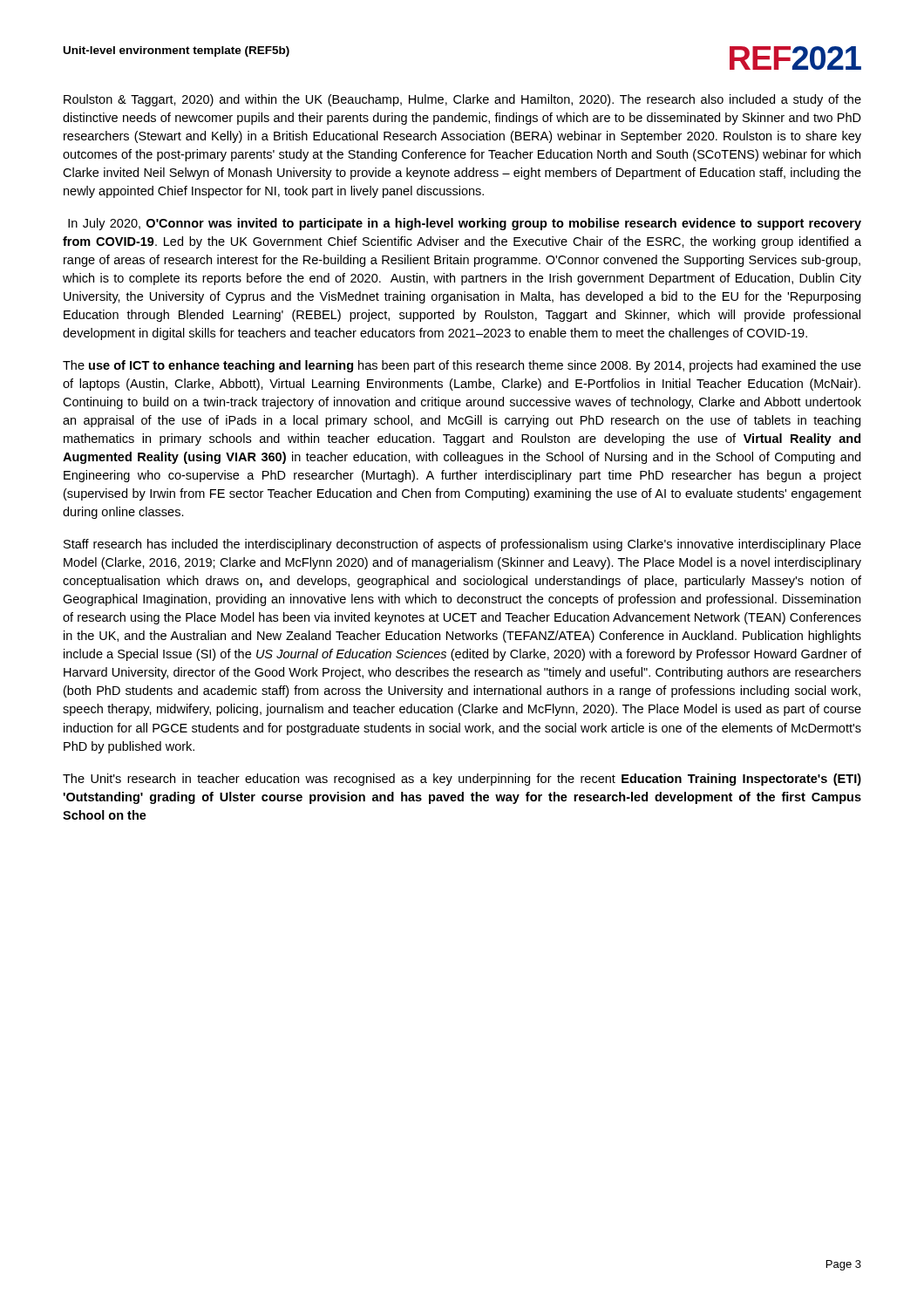This screenshot has height=1308, width=924.
Task: Click on the element starting "The Unit's research in teacher"
Action: click(x=462, y=797)
